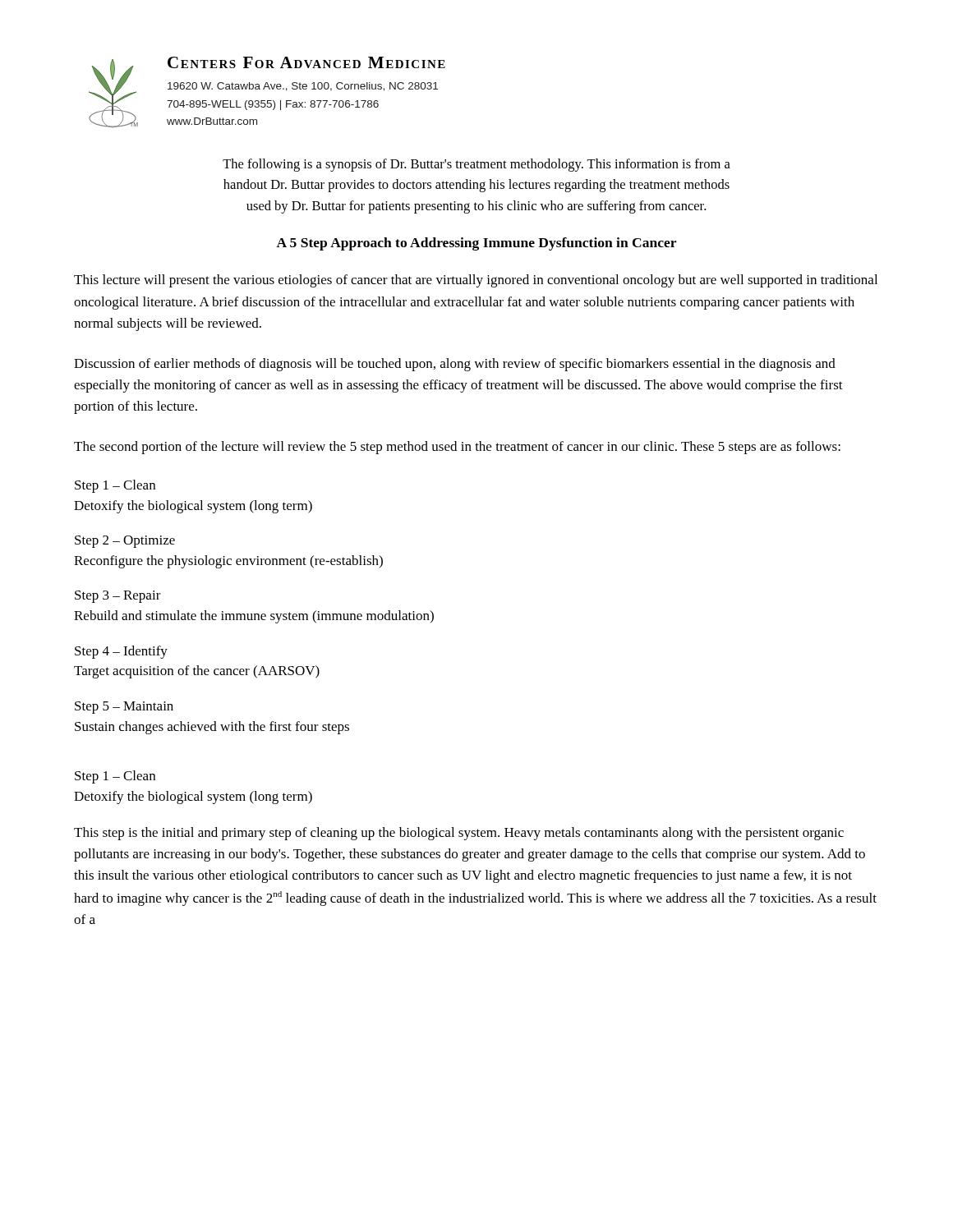Locate the list item that says "Step 3 – Repair"
Image resolution: width=953 pixels, height=1232 pixels.
pos(118,597)
